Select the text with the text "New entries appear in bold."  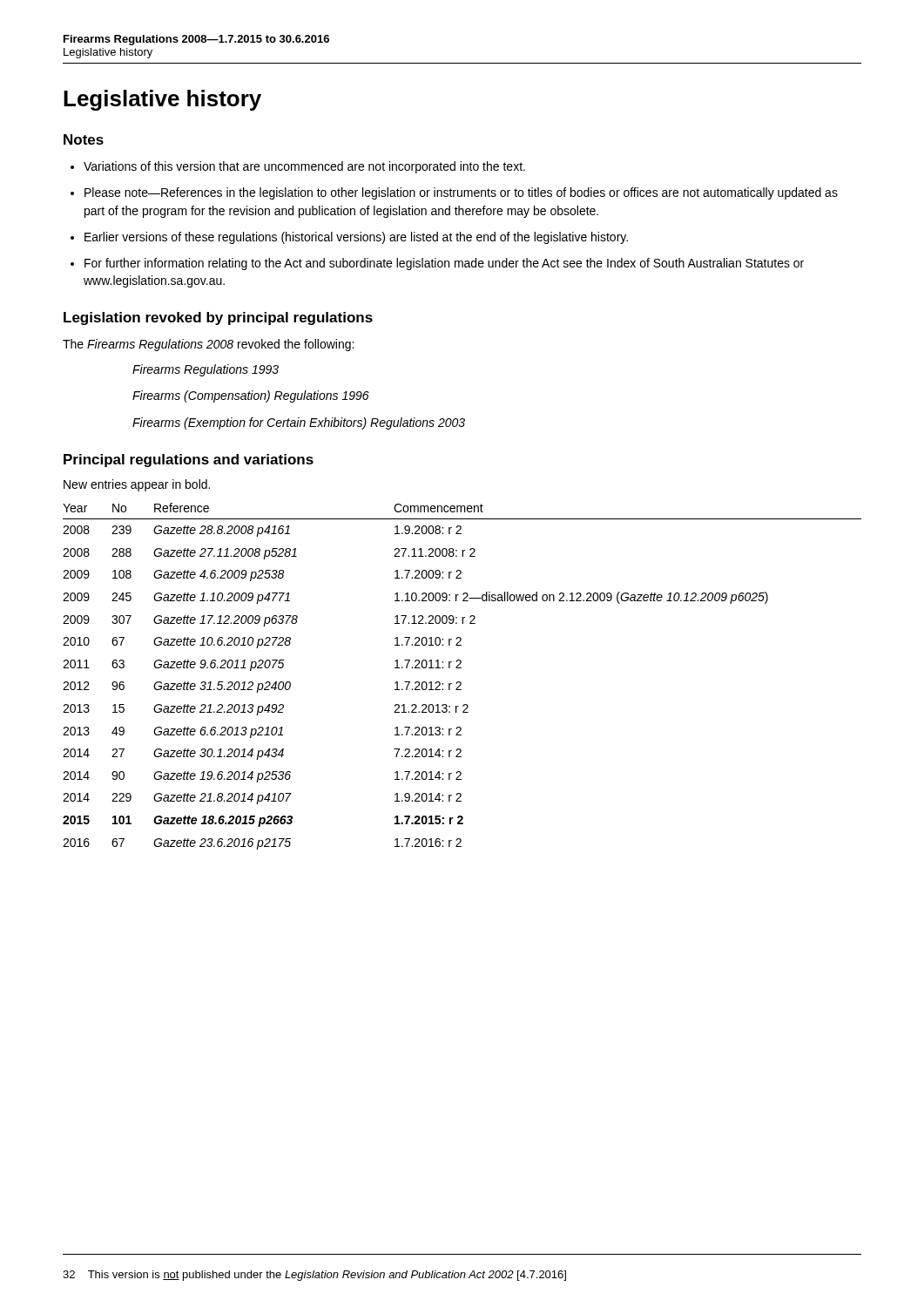137,485
